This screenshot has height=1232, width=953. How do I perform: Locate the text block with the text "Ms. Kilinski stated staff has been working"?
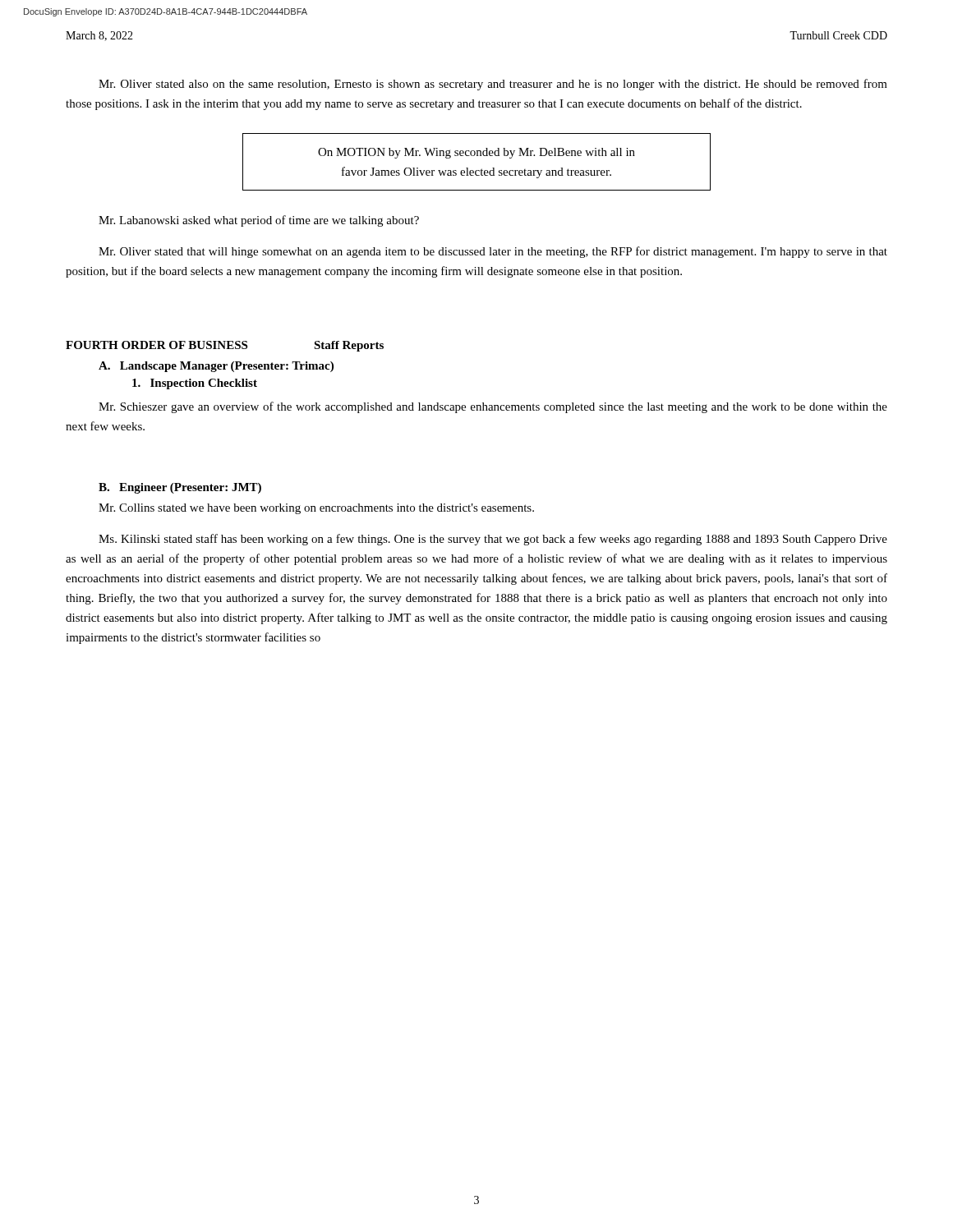click(476, 588)
